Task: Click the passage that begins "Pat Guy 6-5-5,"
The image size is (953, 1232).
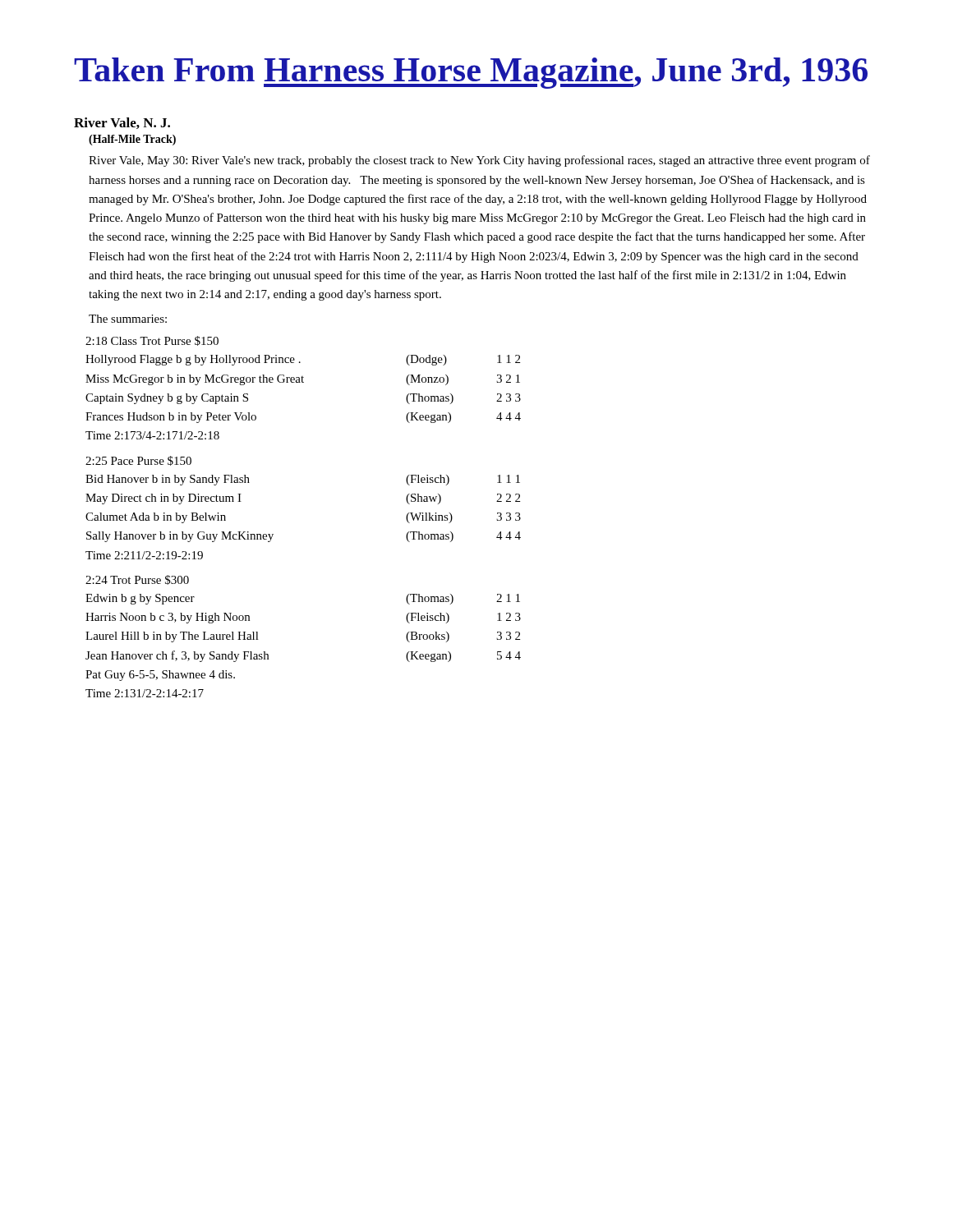Action: tap(161, 674)
